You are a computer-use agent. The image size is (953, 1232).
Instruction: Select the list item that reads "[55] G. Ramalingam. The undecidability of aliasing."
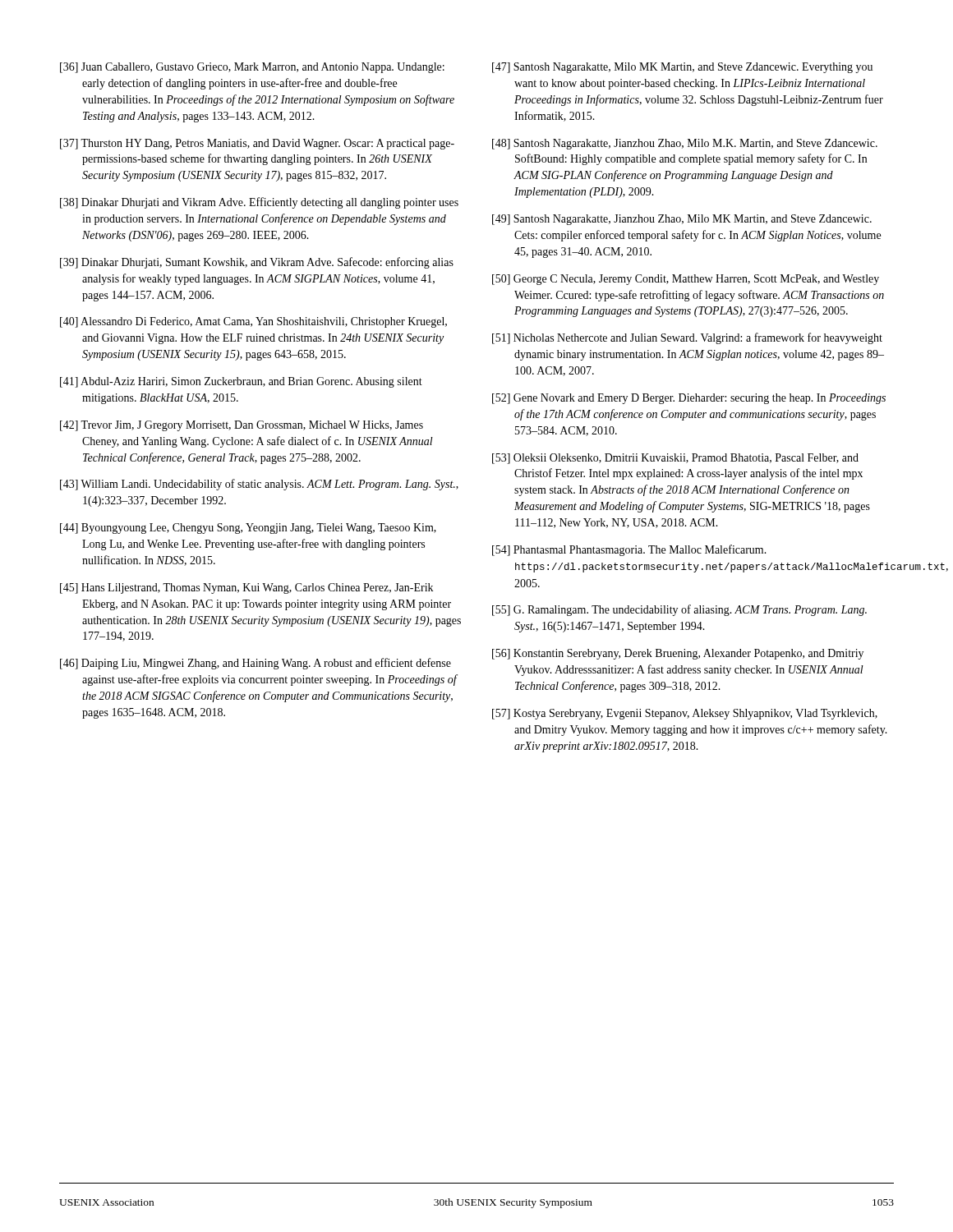(x=679, y=618)
